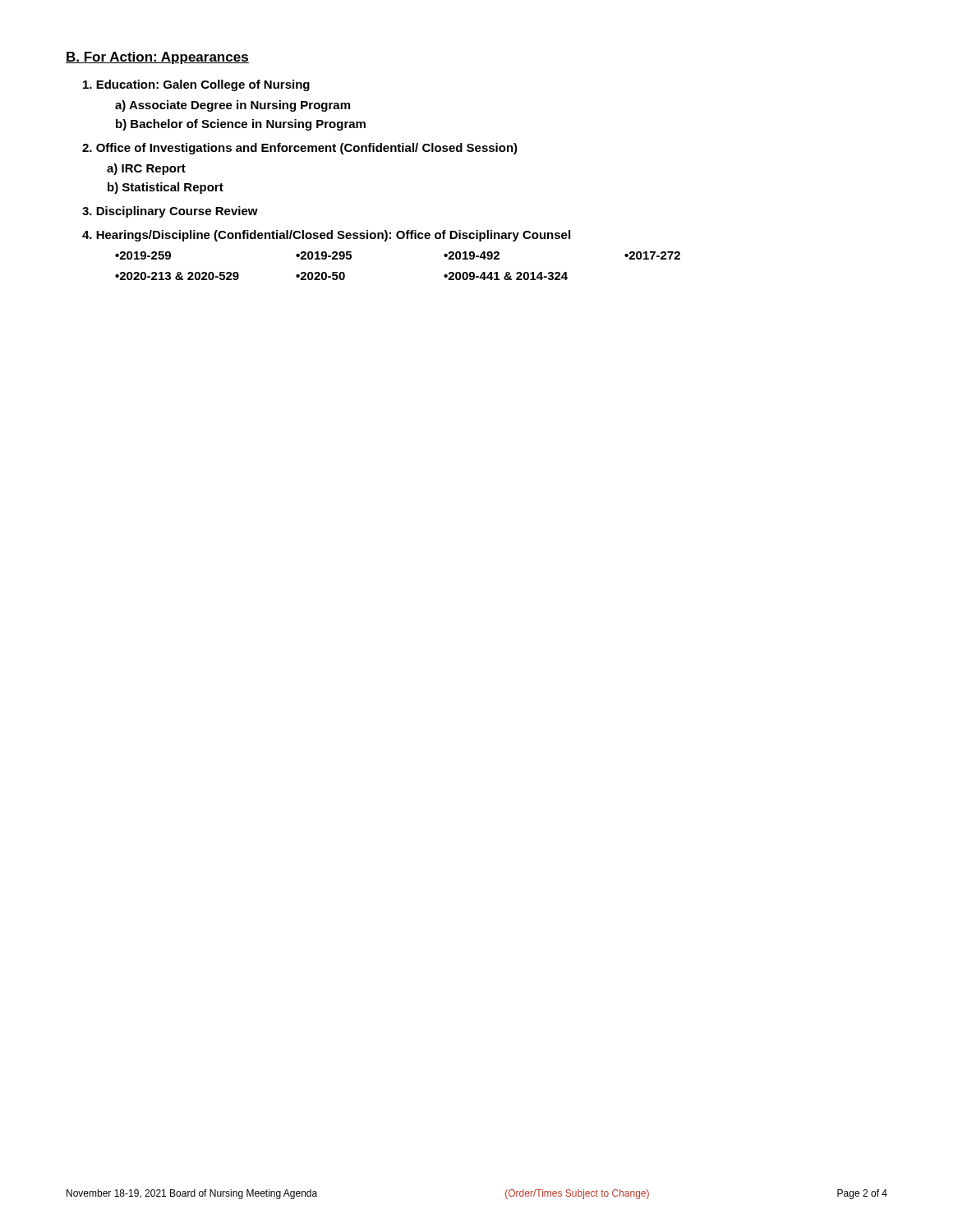Navigate to the element starting "a) Associate Degree in Nursing Program"
This screenshot has height=1232, width=953.
[x=233, y=105]
